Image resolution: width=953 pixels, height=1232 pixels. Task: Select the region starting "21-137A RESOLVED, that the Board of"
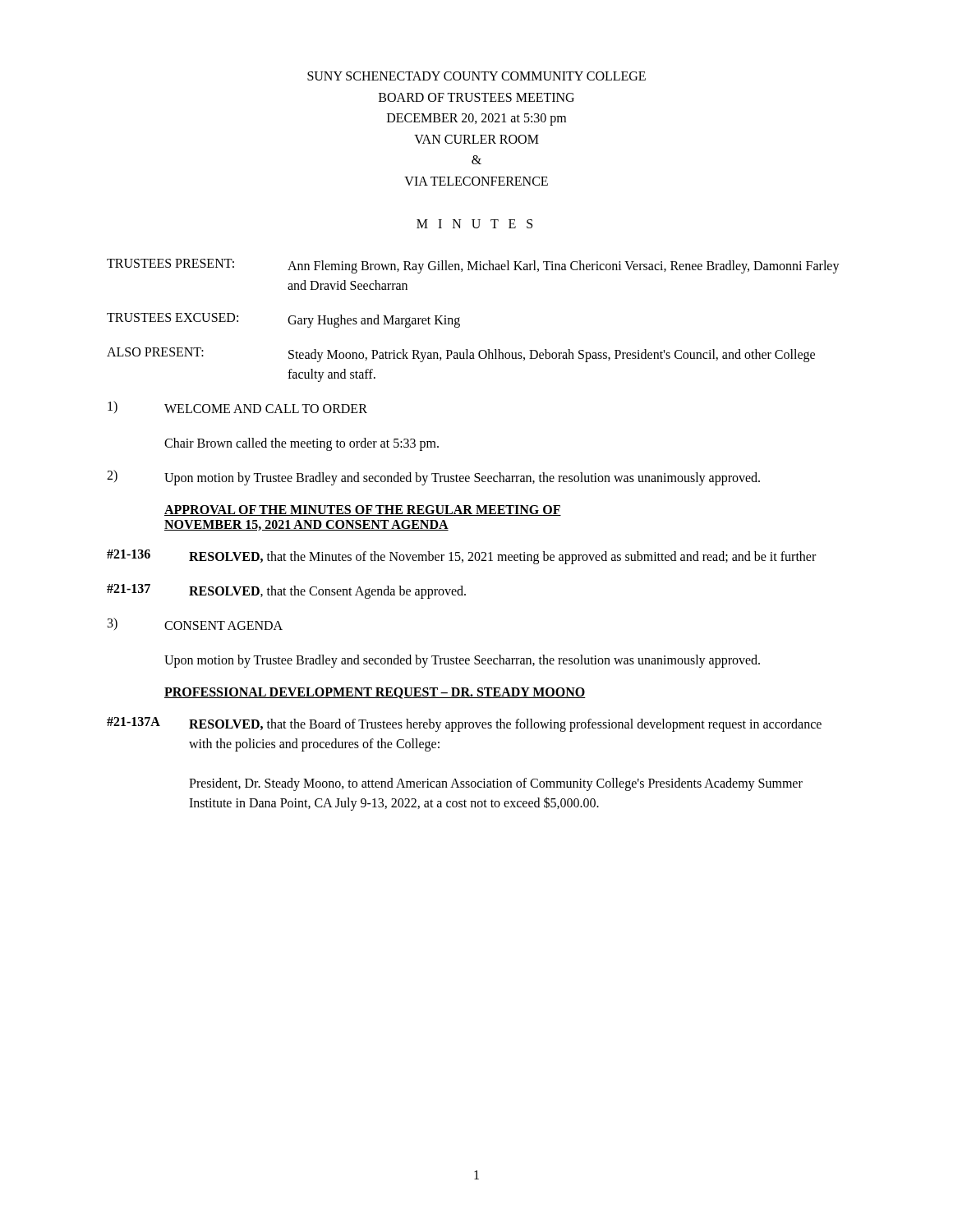(464, 724)
